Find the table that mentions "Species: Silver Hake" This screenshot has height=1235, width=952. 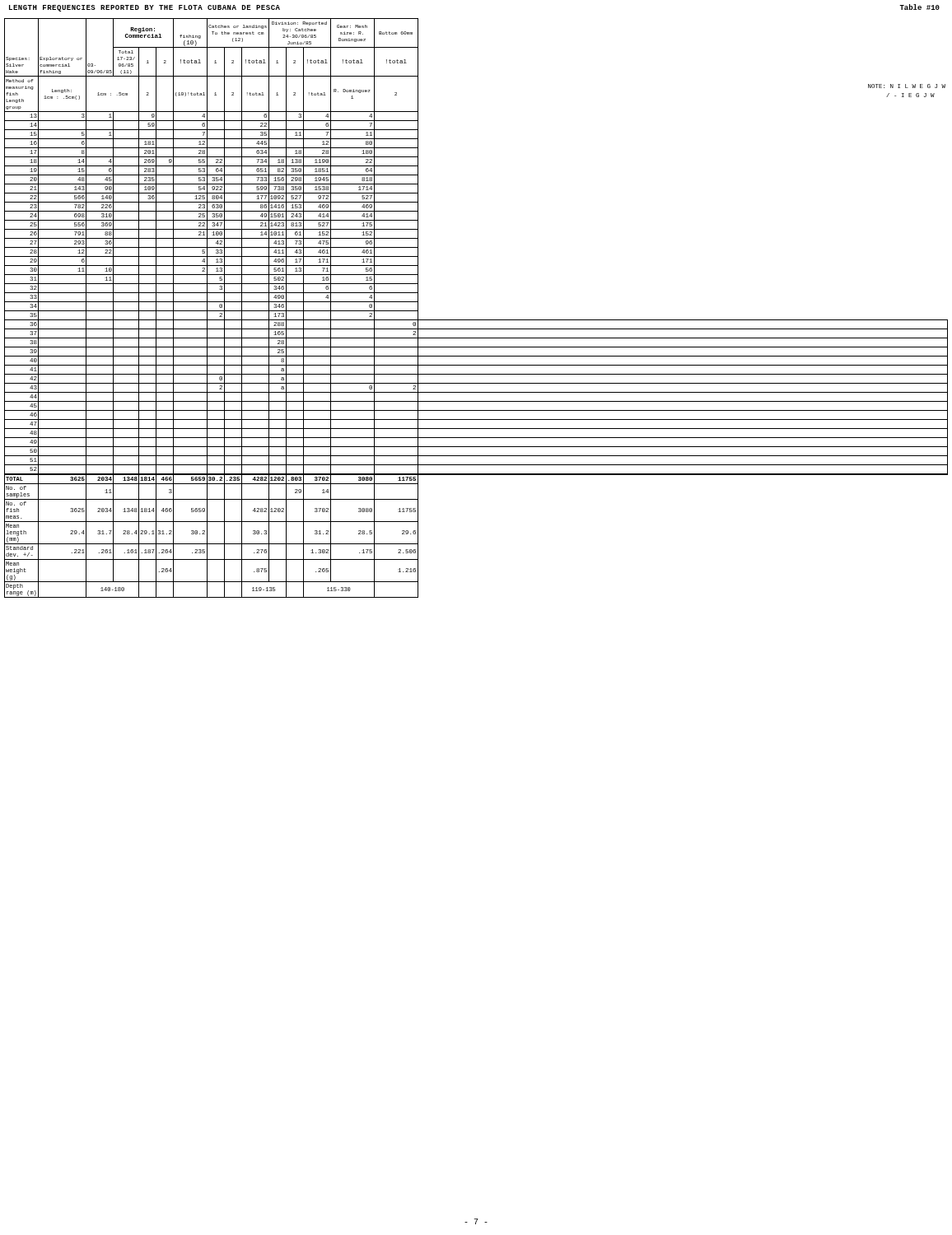[x=476, y=569]
